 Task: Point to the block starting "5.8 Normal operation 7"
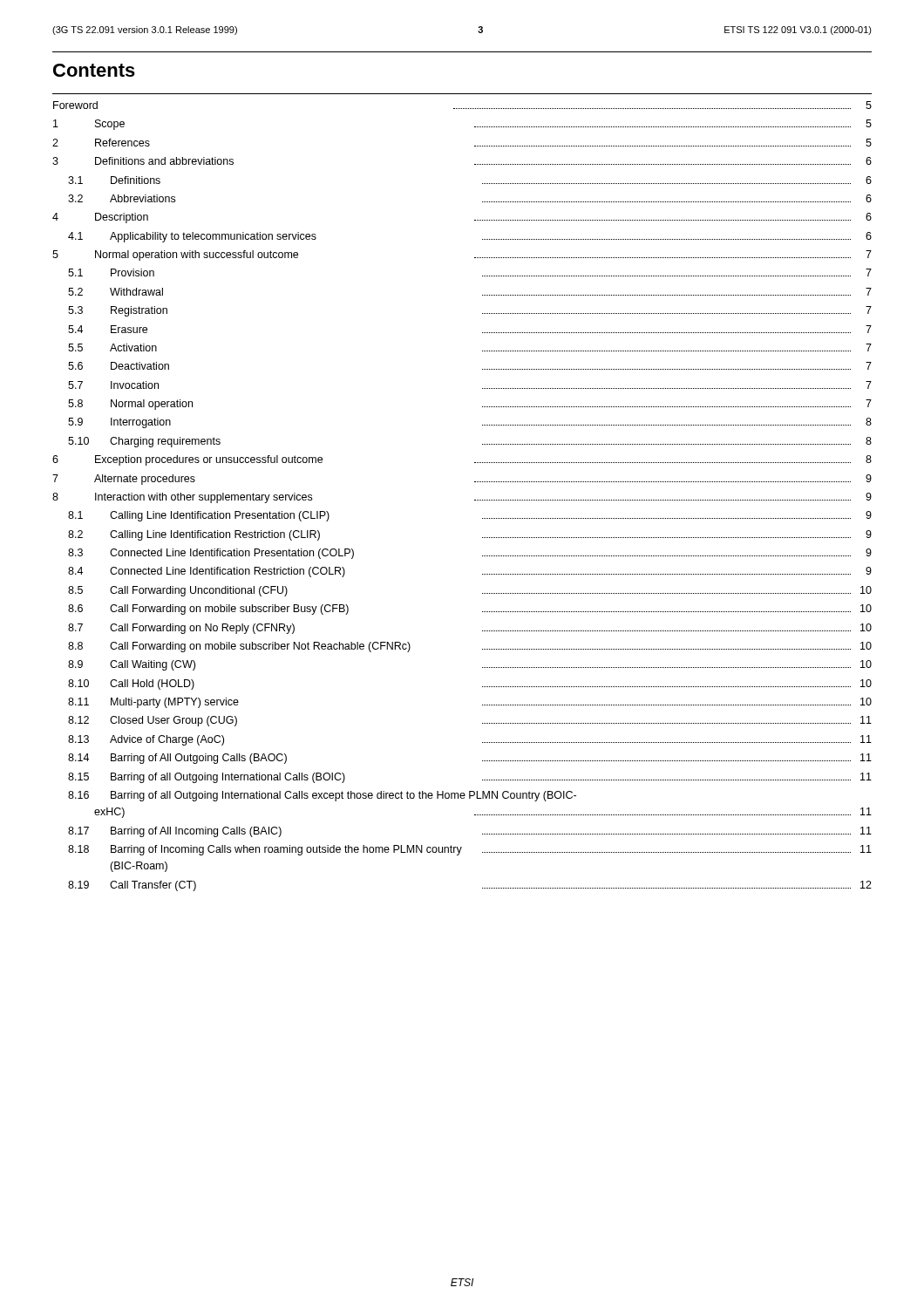click(x=149, y=404)
